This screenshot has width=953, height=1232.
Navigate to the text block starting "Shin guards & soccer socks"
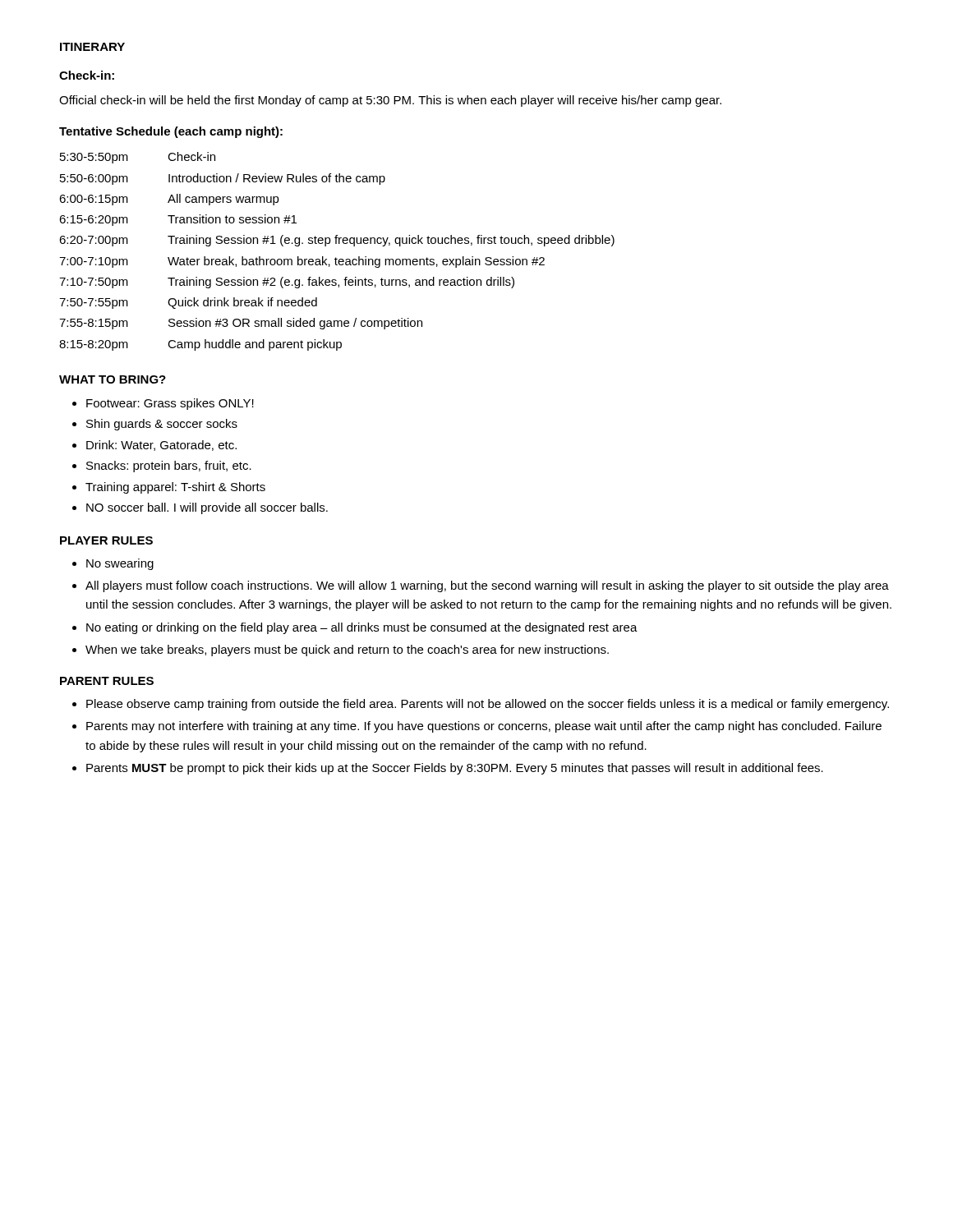pos(161,424)
